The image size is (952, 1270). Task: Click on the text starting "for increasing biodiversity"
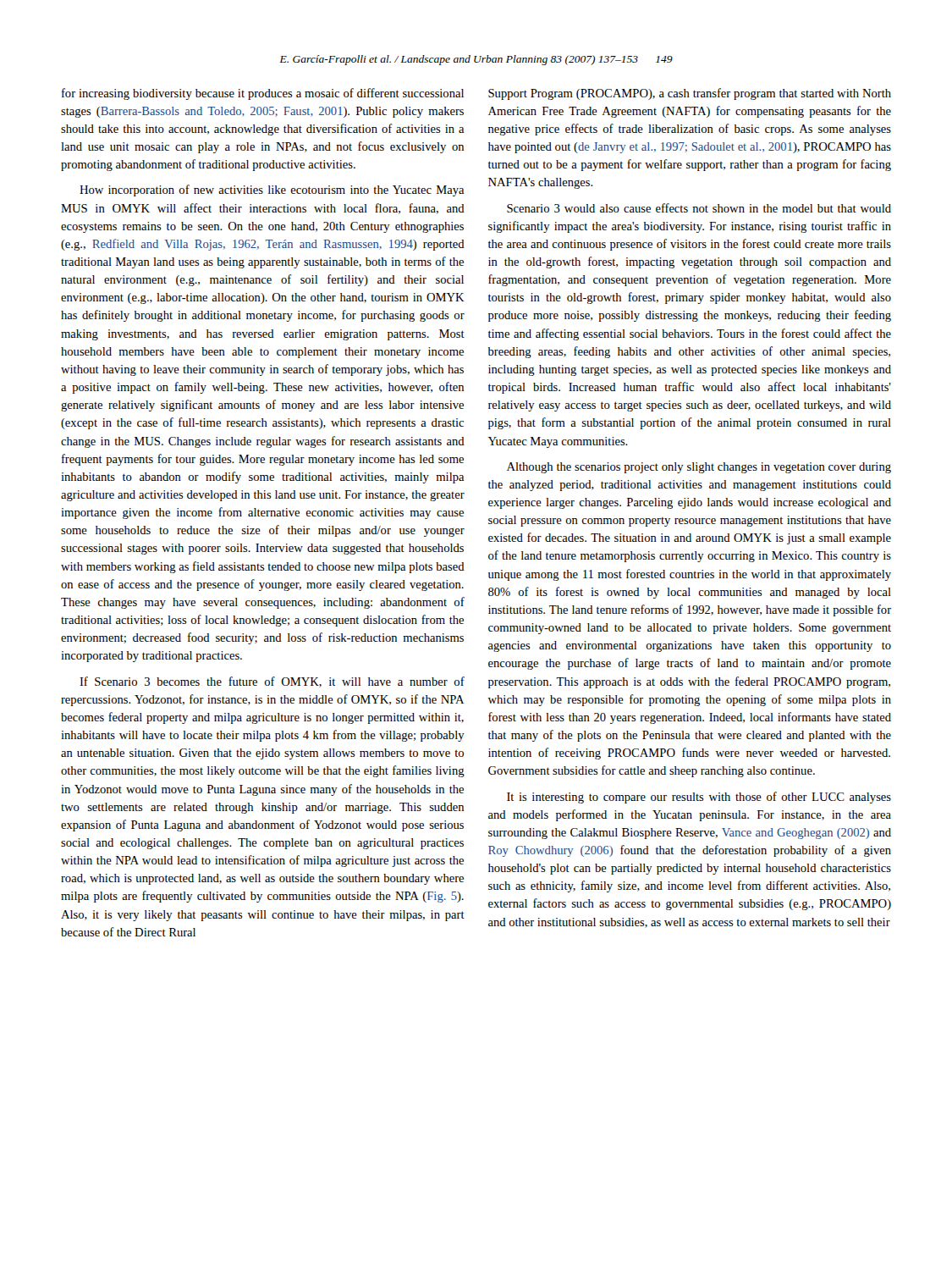pos(263,513)
